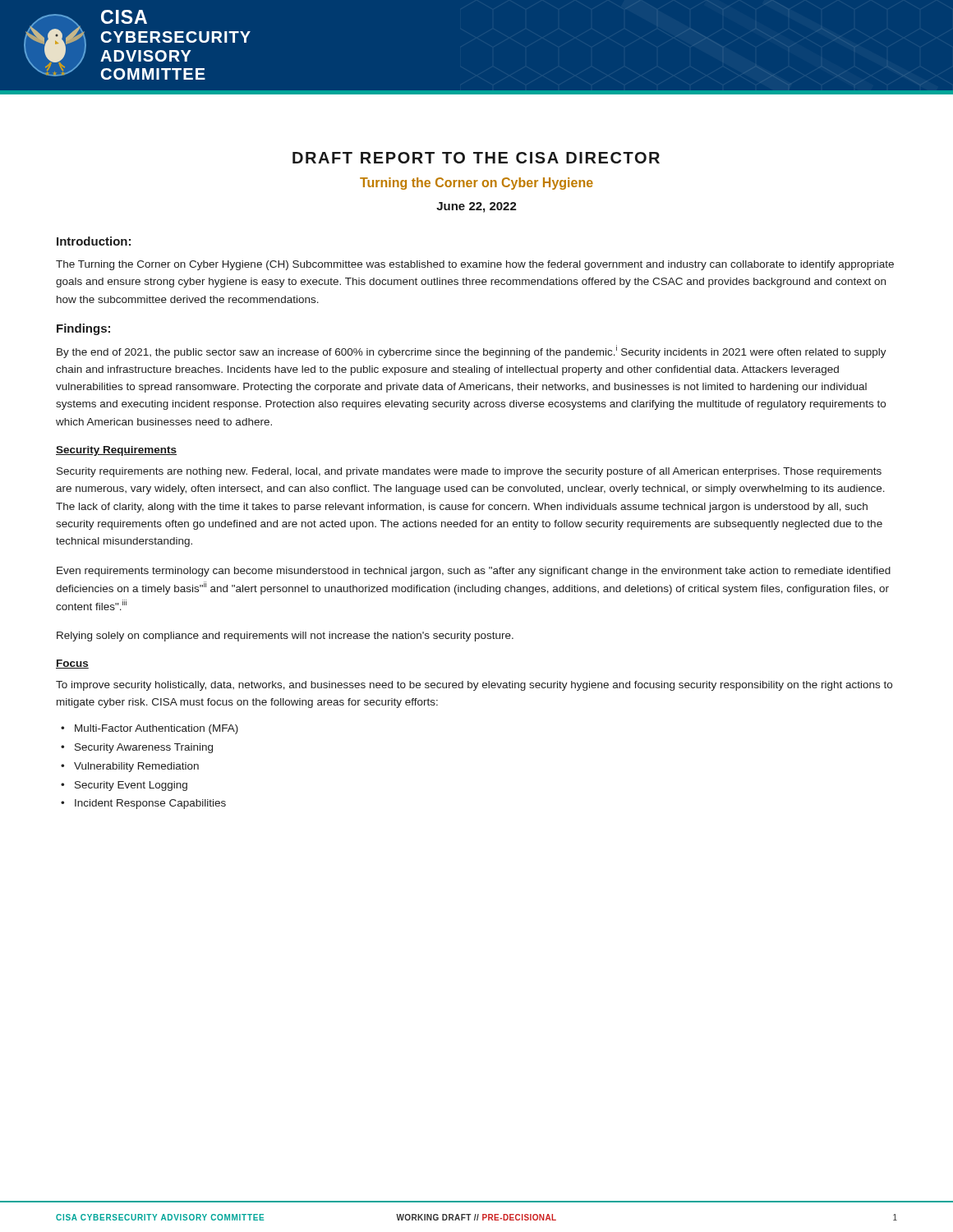Image resolution: width=953 pixels, height=1232 pixels.
Task: Locate the region starting "• Incident Response Capabilities"
Action: click(x=144, y=804)
